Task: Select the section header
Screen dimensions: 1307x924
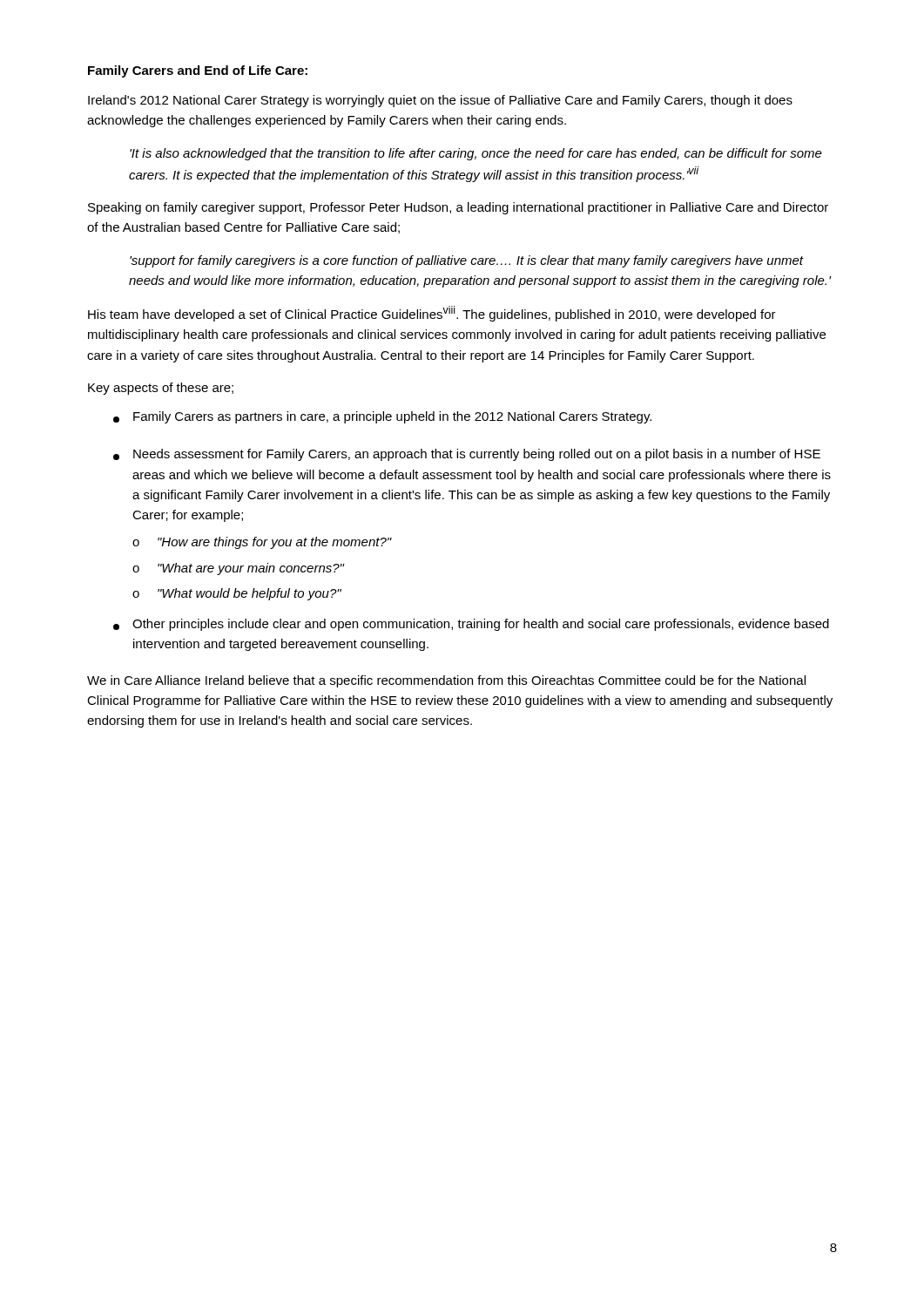Action: click(x=198, y=70)
